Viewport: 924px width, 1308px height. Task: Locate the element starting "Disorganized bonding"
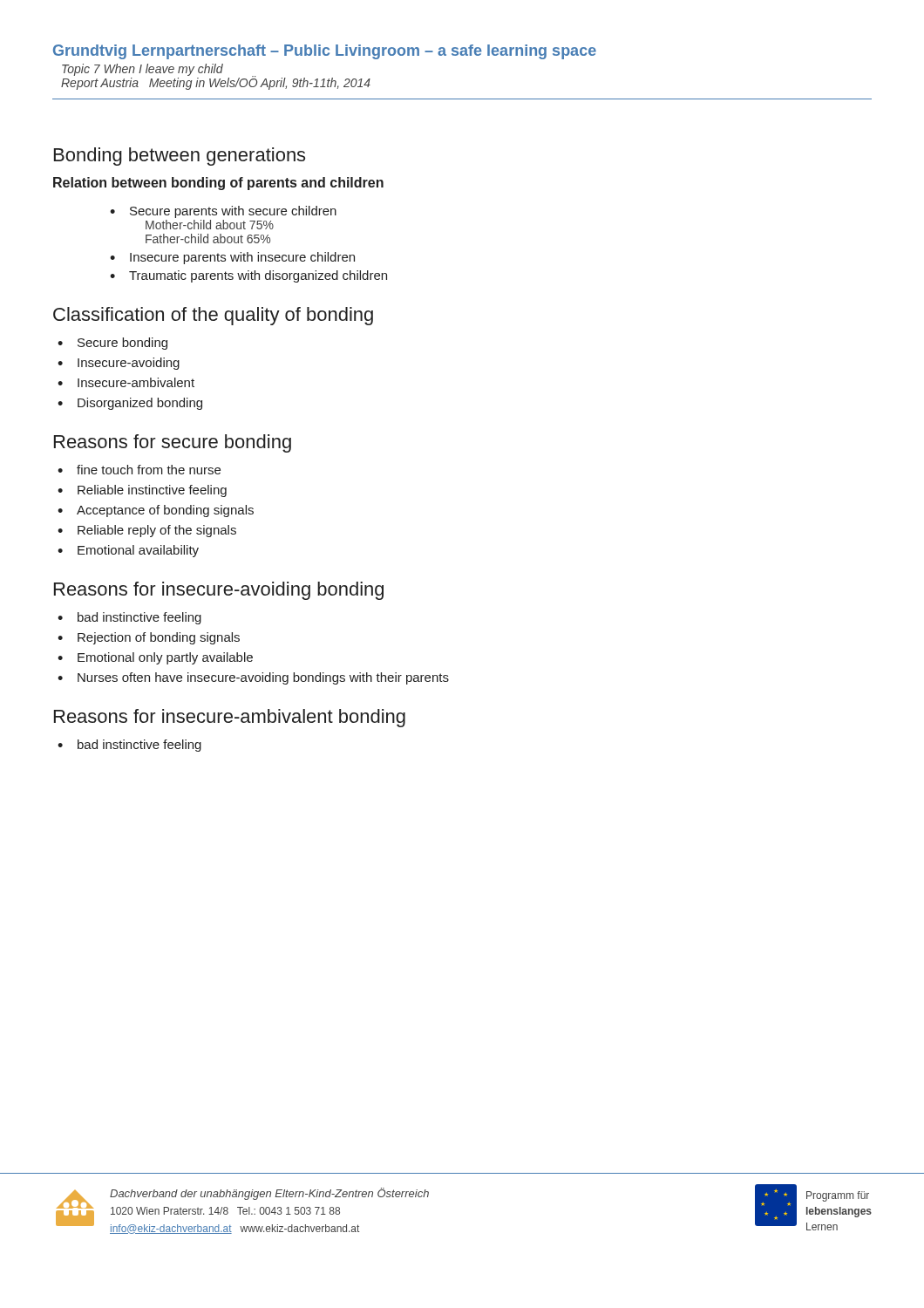(x=130, y=404)
